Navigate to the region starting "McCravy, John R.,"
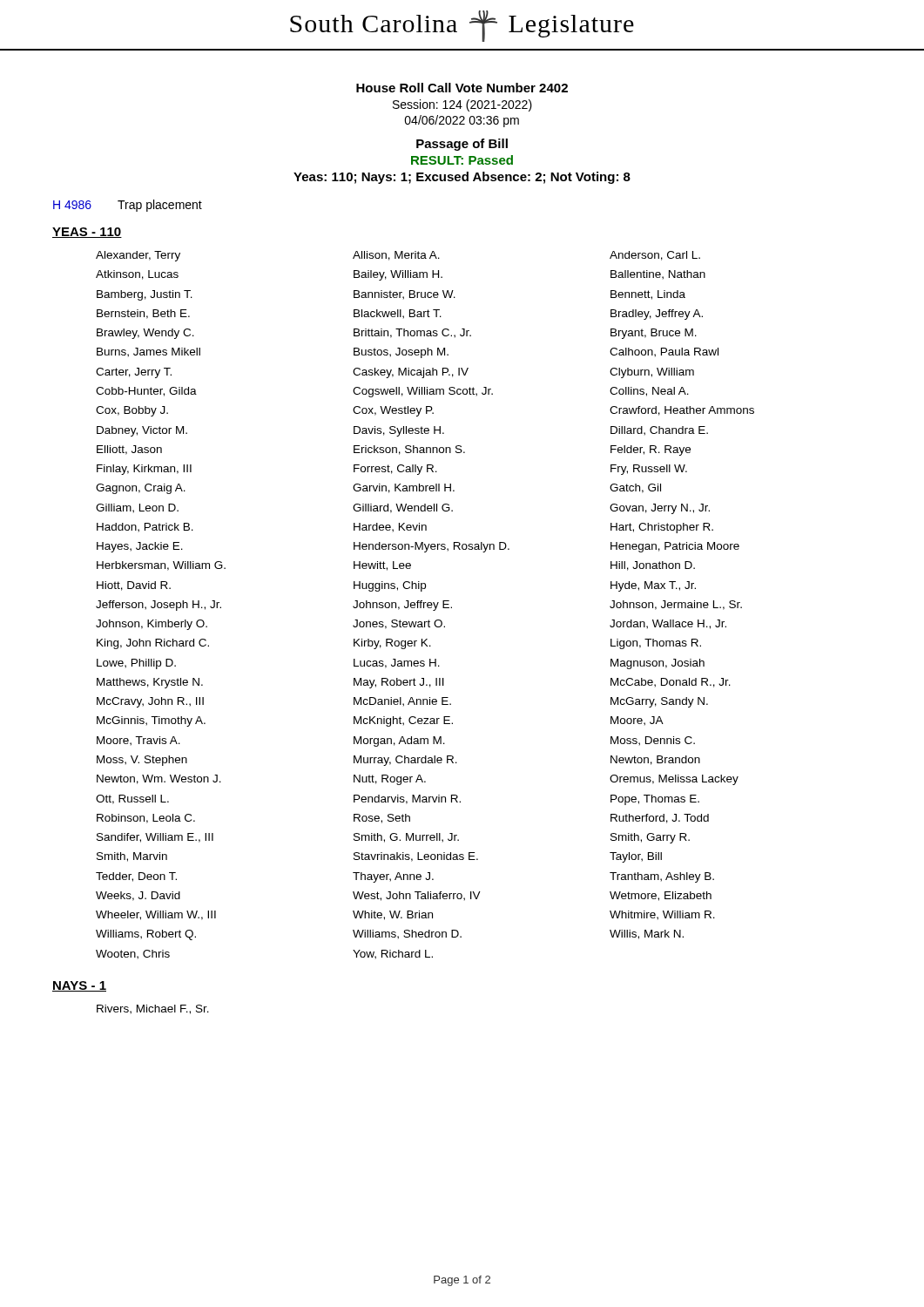 tap(150, 701)
